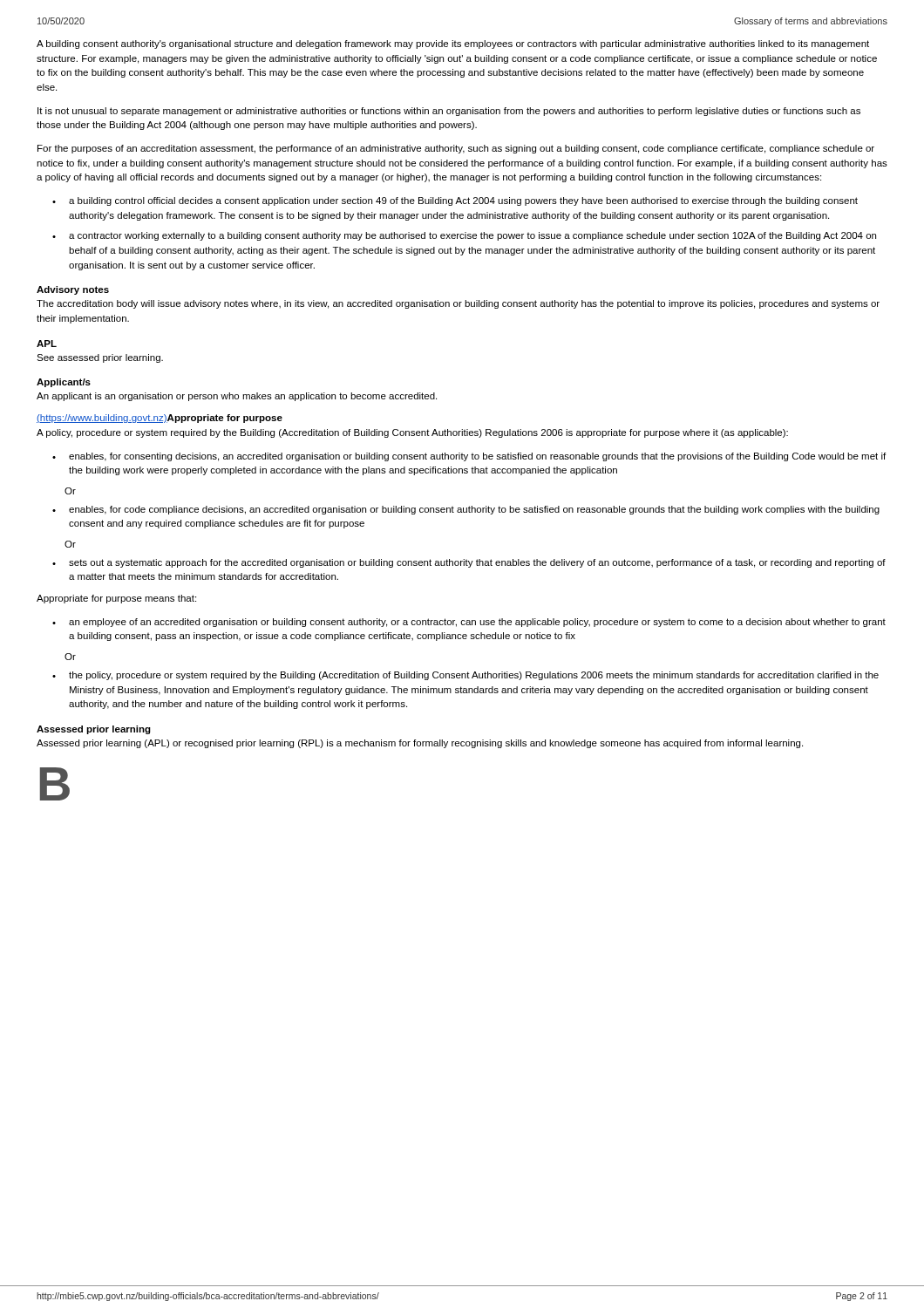Find "Appropriate for purpose means that:" on this page

pos(117,598)
